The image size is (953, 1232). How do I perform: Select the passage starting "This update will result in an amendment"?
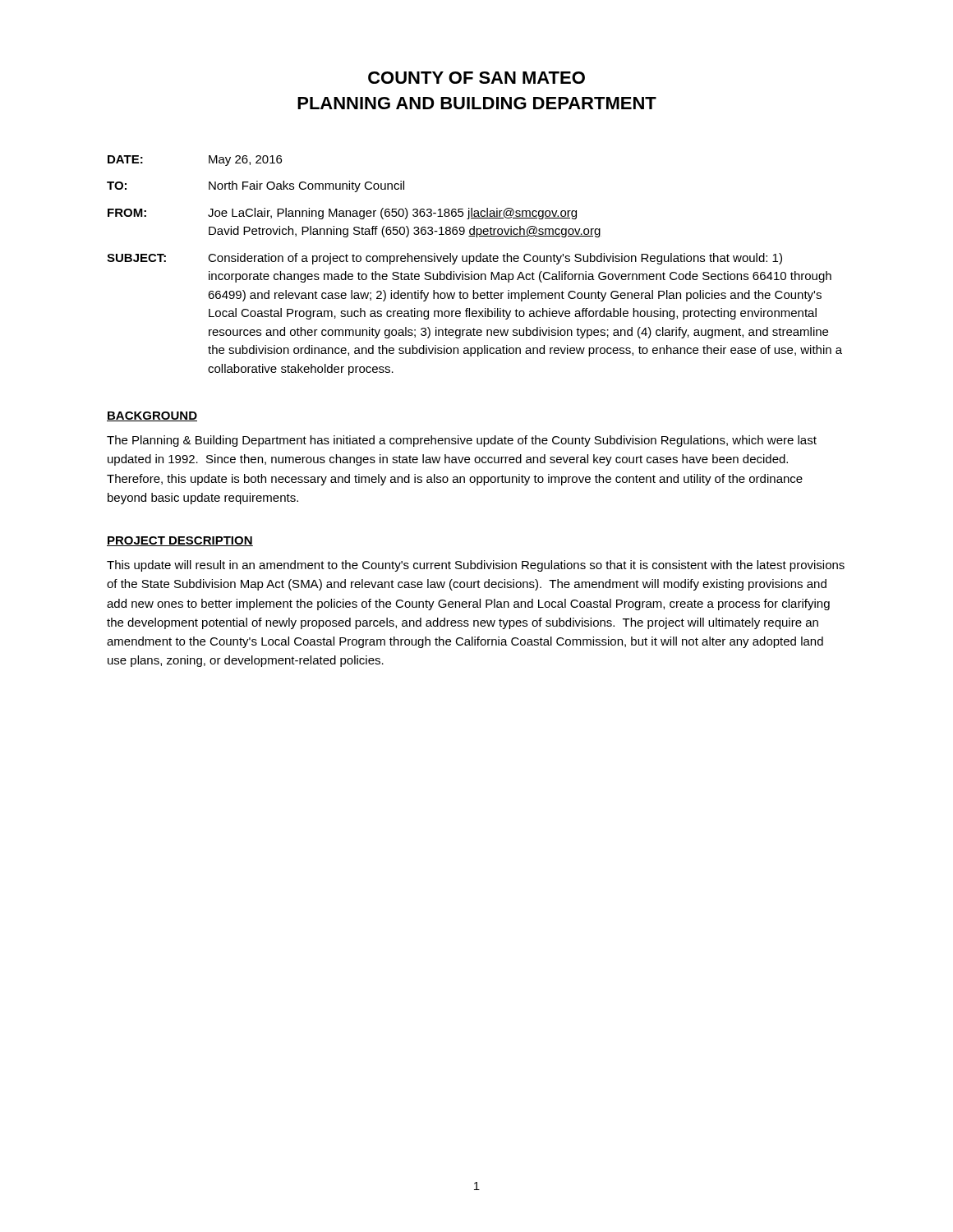point(476,612)
